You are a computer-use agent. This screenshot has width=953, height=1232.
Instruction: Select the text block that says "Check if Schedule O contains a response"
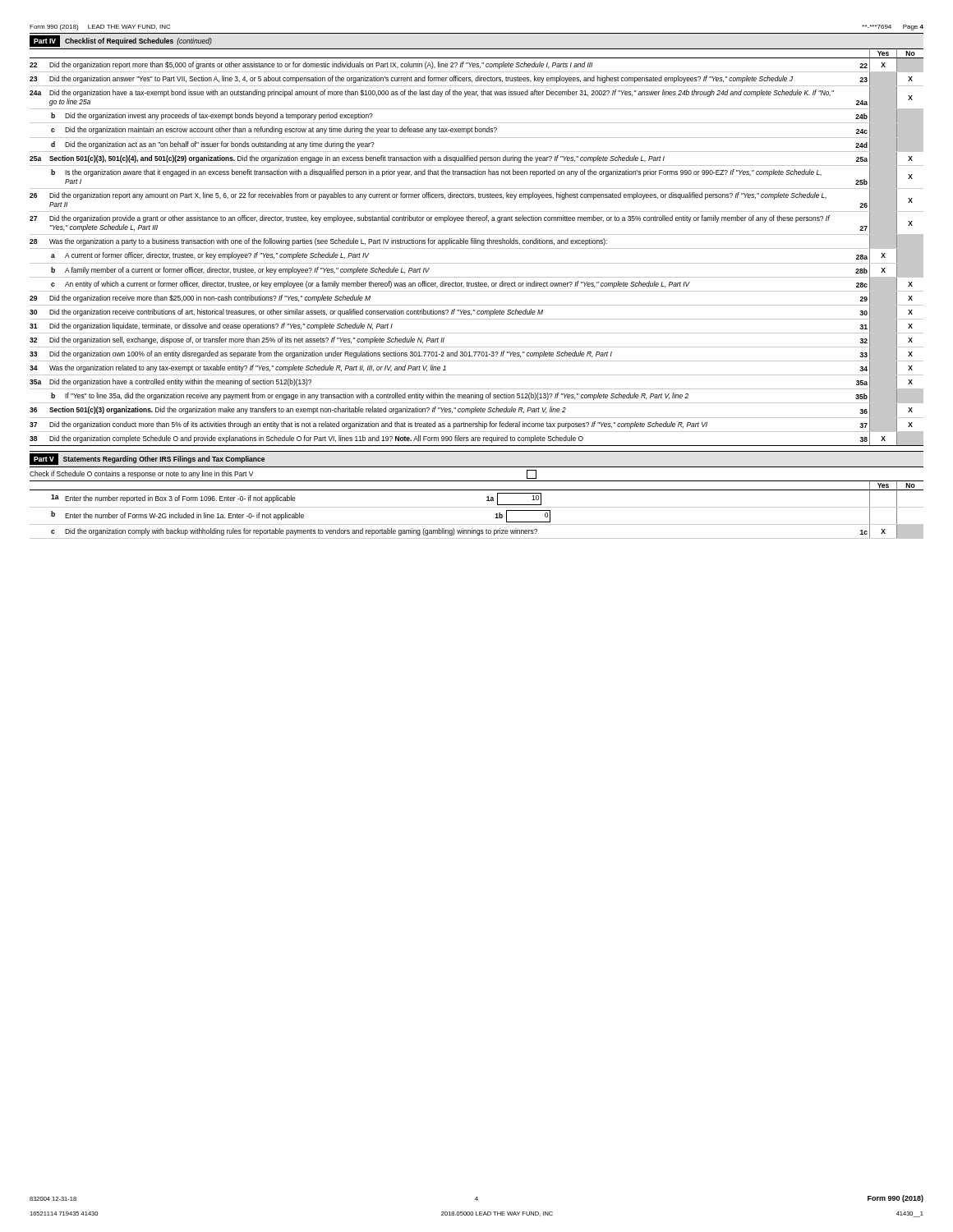point(283,474)
